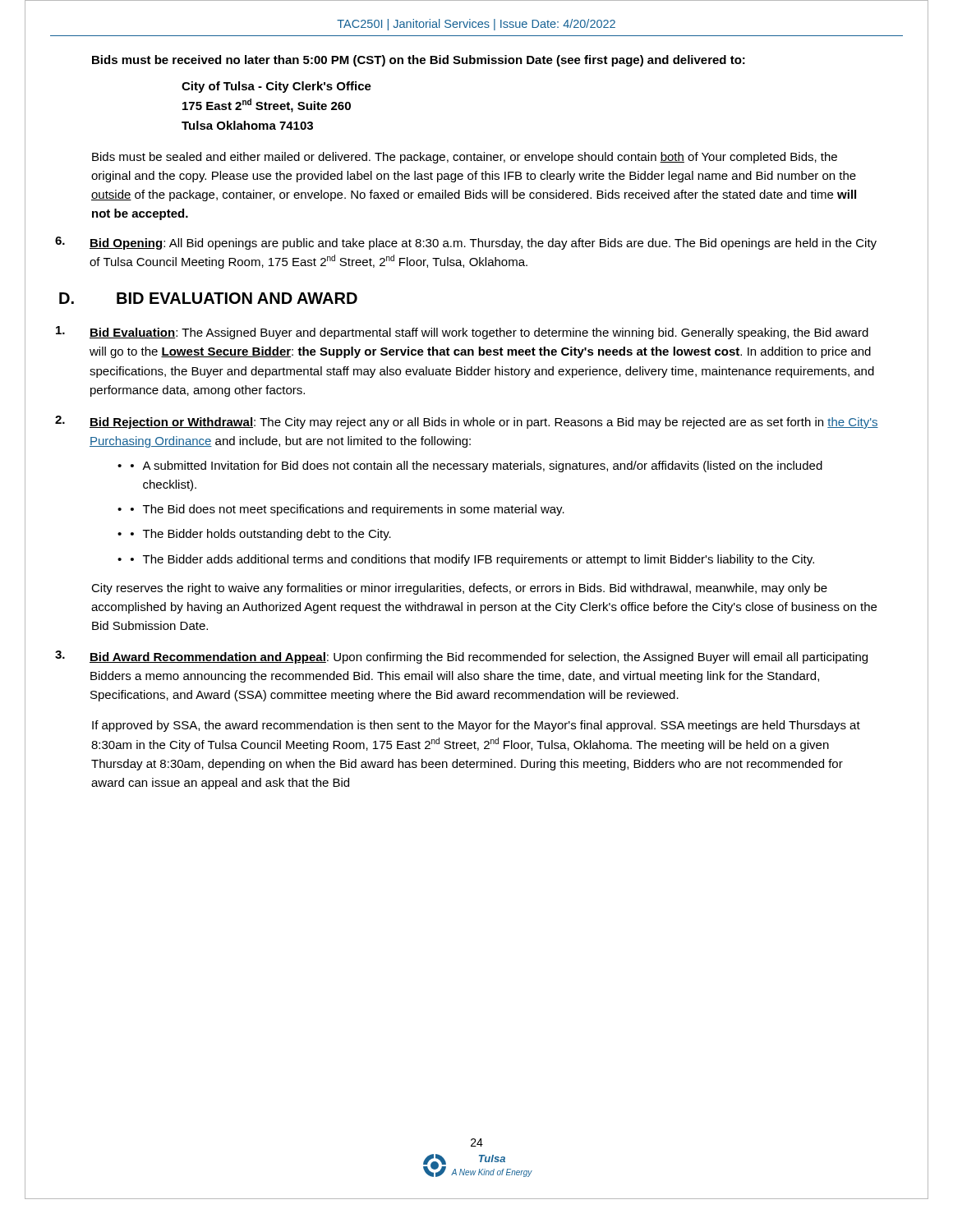Where is the passage that starts "• The Bid does not meet"?
This screenshot has height=1232, width=953.
tap(347, 509)
